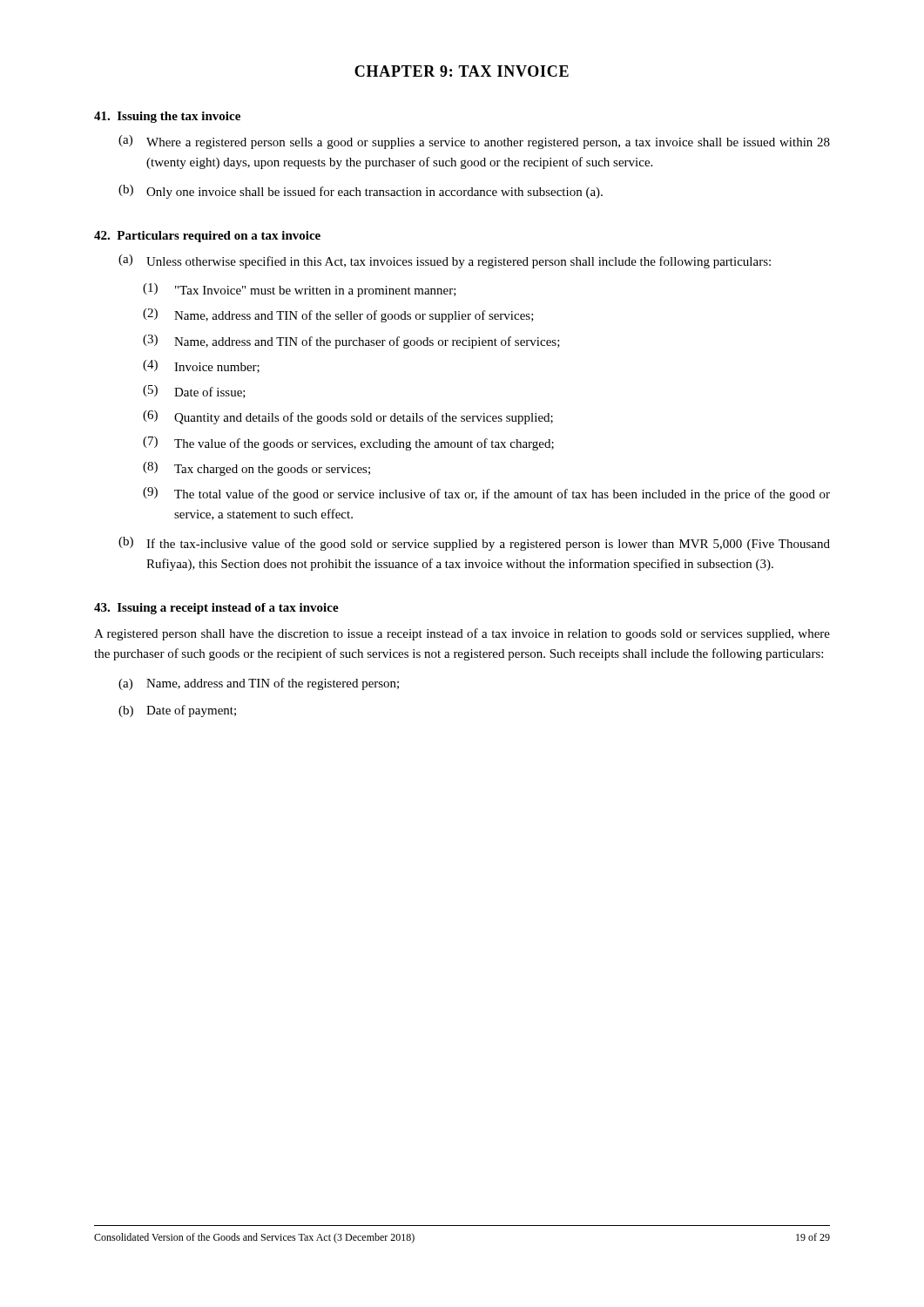Image resolution: width=924 pixels, height=1307 pixels.
Task: Locate the block of text that opens with "(9) The total value of the good or"
Action: click(x=486, y=505)
